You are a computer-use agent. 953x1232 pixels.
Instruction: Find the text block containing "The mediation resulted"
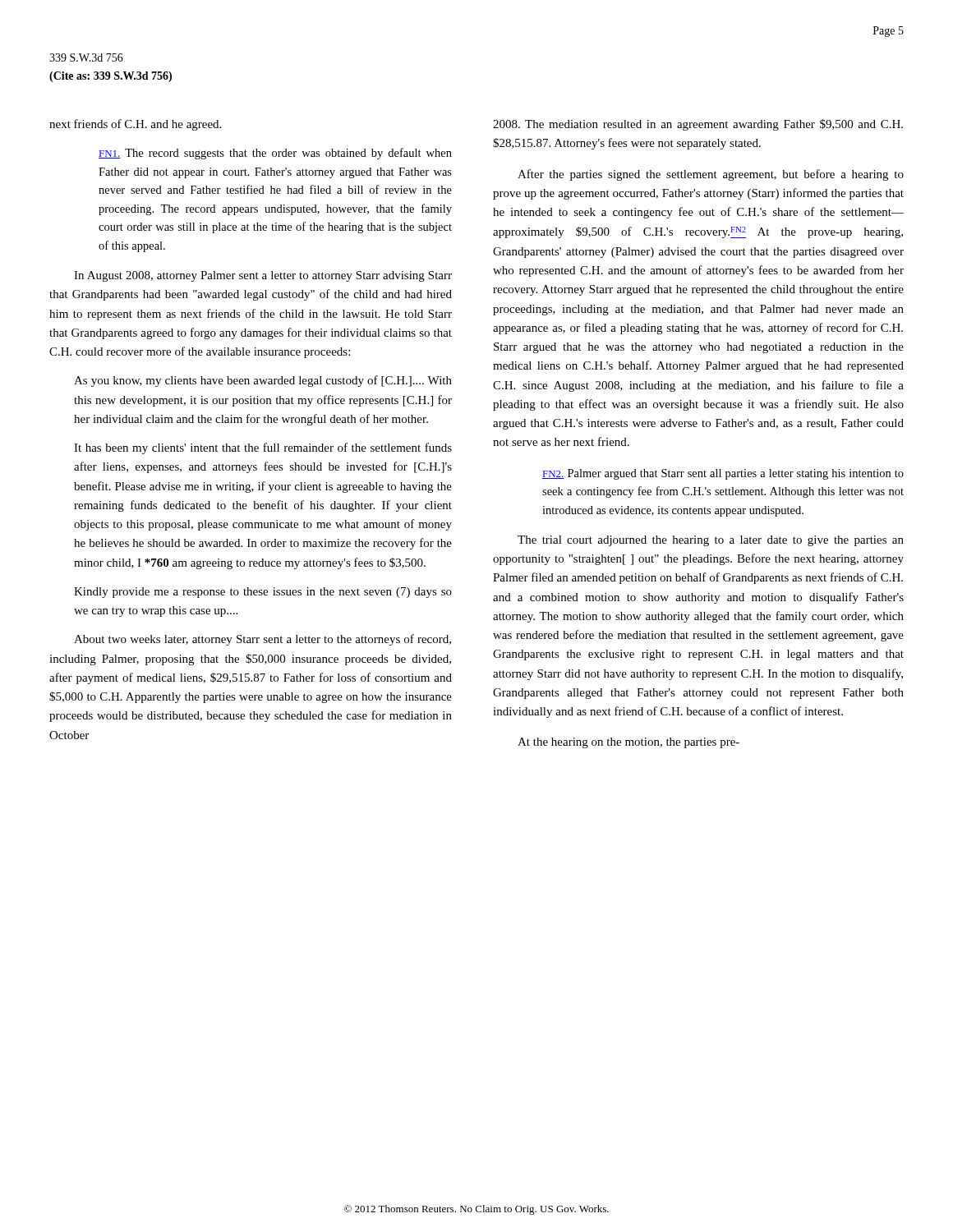point(698,134)
